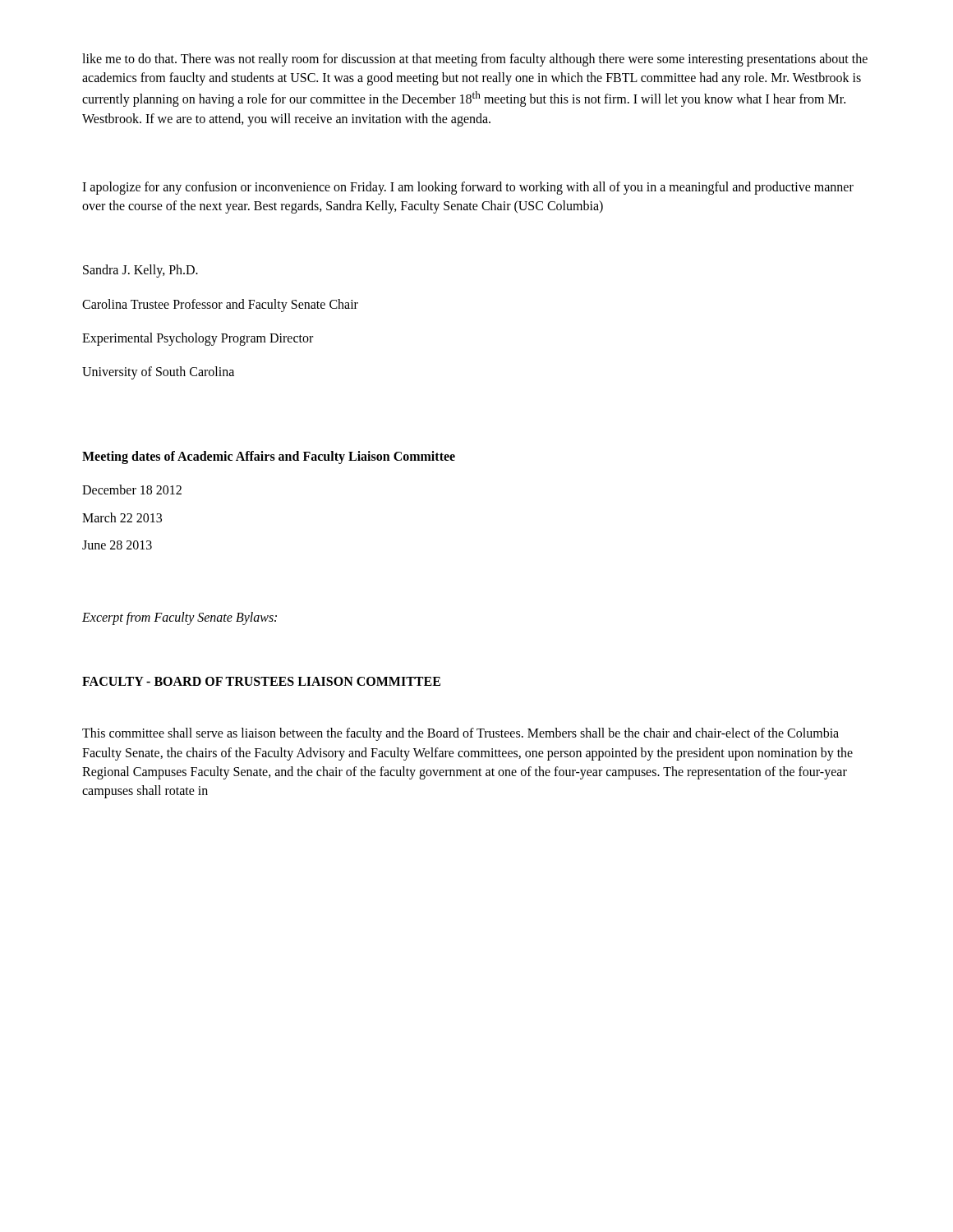This screenshot has height=1232, width=953.
Task: Locate the list item that reads "March 22 2013"
Action: (x=122, y=517)
